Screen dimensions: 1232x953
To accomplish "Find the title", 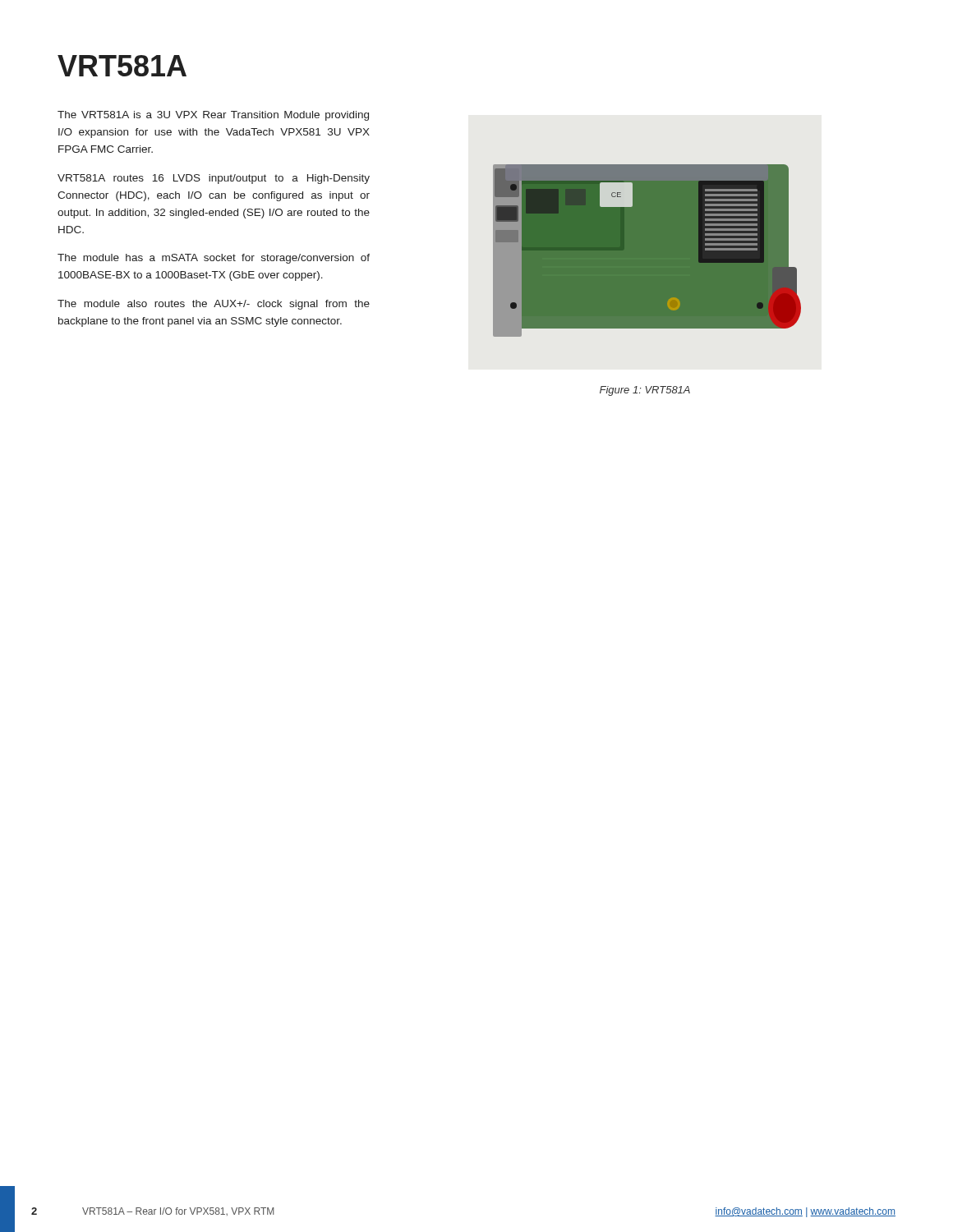I will (476, 67).
